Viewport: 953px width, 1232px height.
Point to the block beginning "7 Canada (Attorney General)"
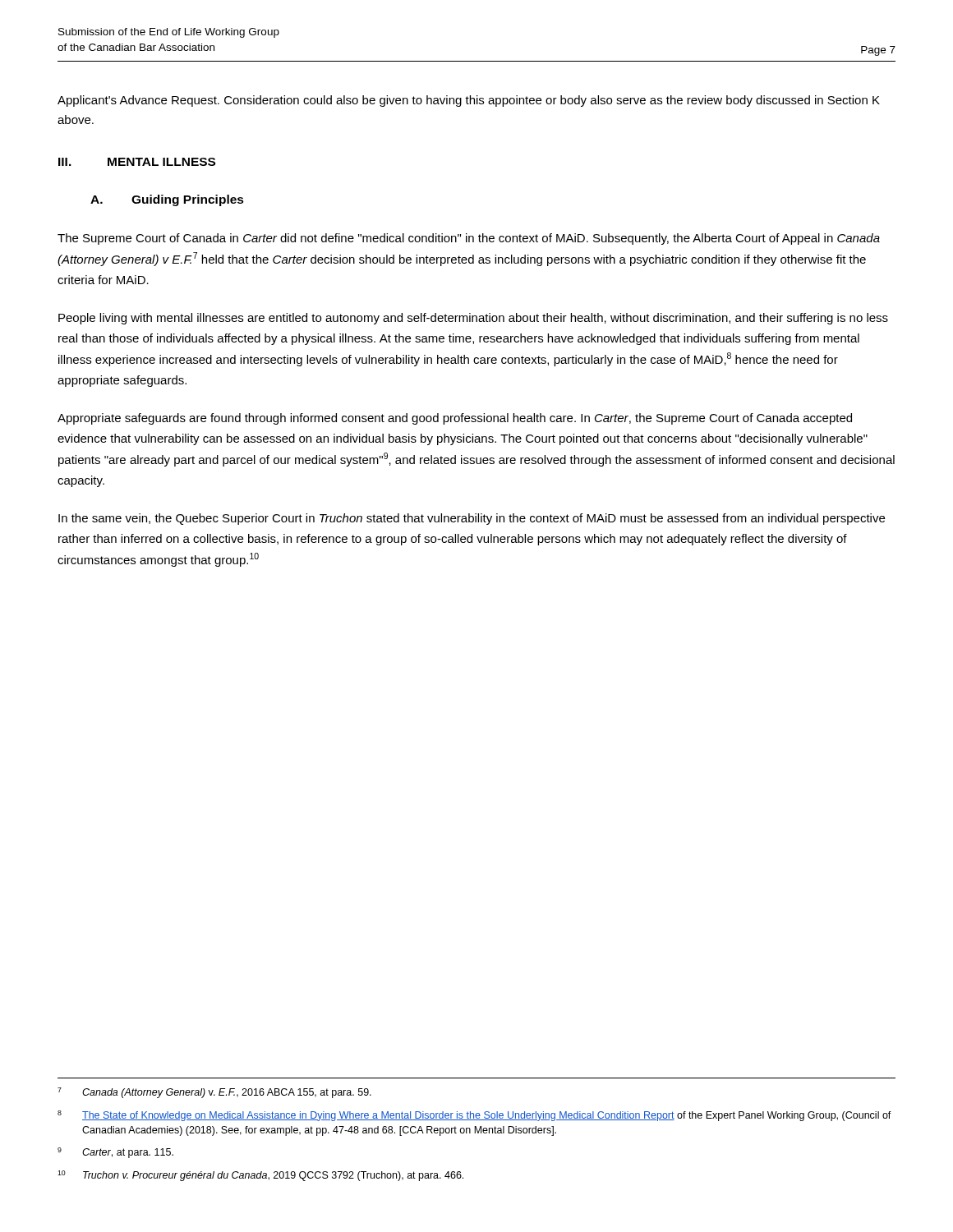point(215,1093)
